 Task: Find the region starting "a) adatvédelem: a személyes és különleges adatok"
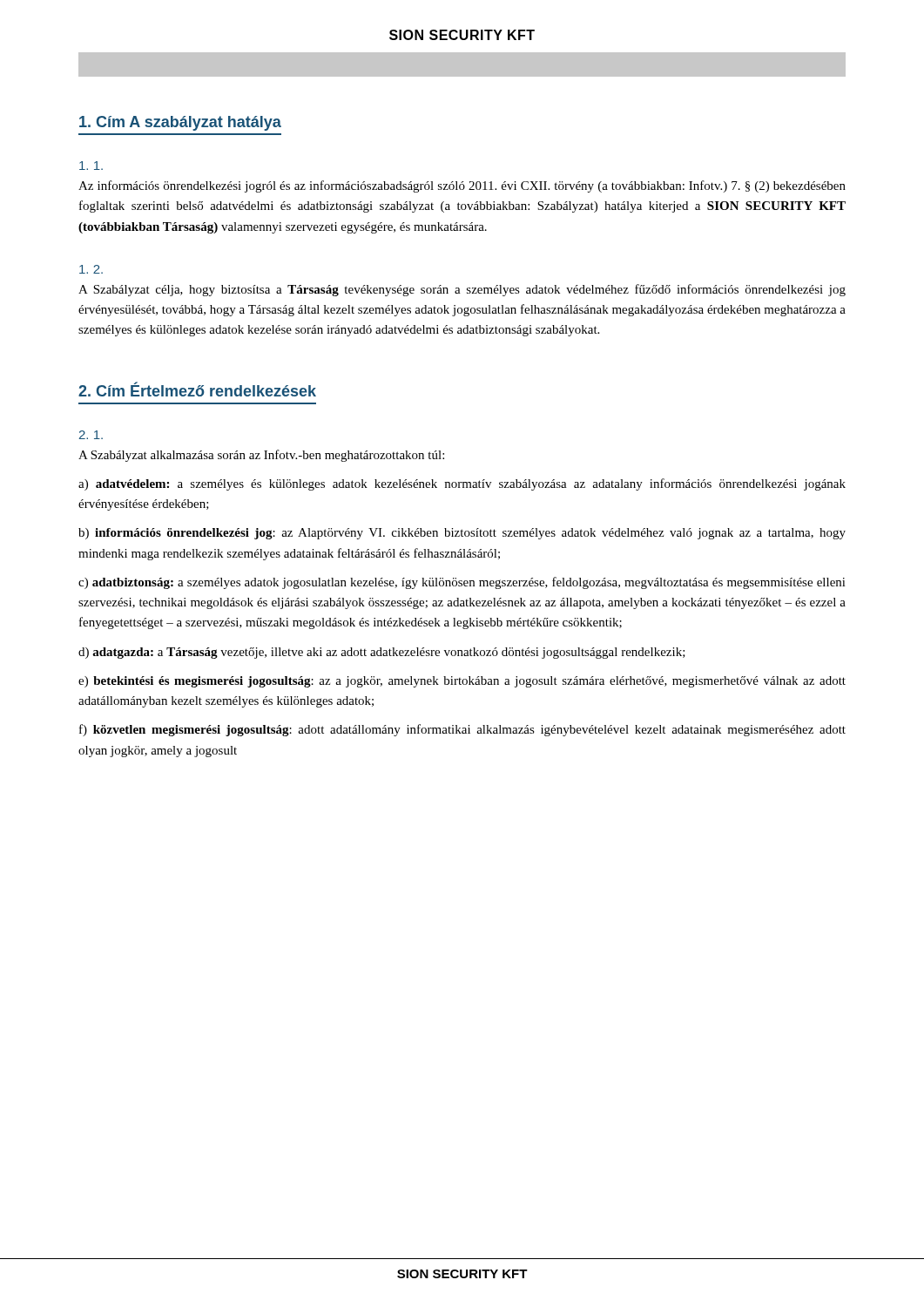coord(462,494)
